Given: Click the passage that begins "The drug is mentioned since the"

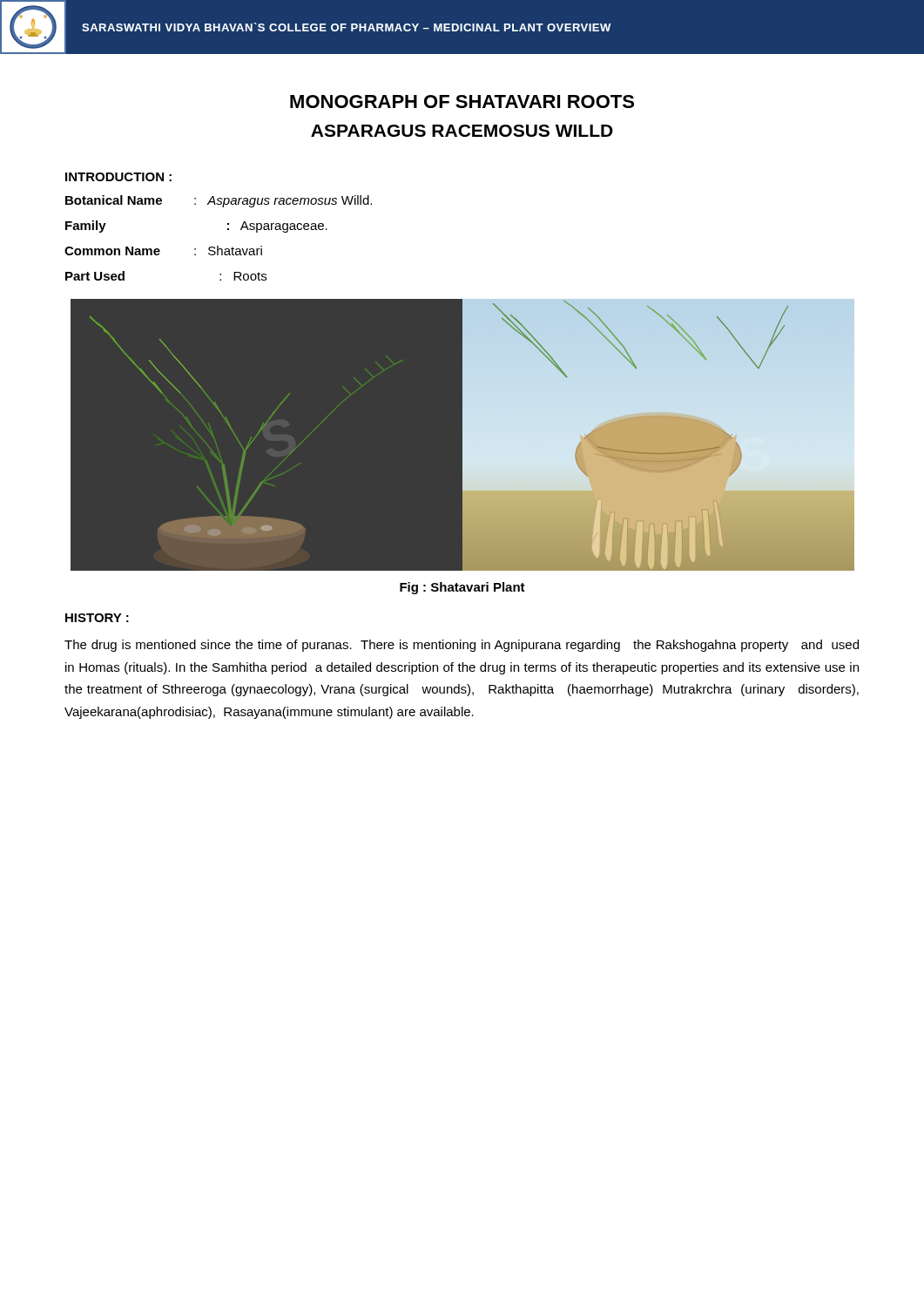Looking at the screenshot, I should (462, 678).
